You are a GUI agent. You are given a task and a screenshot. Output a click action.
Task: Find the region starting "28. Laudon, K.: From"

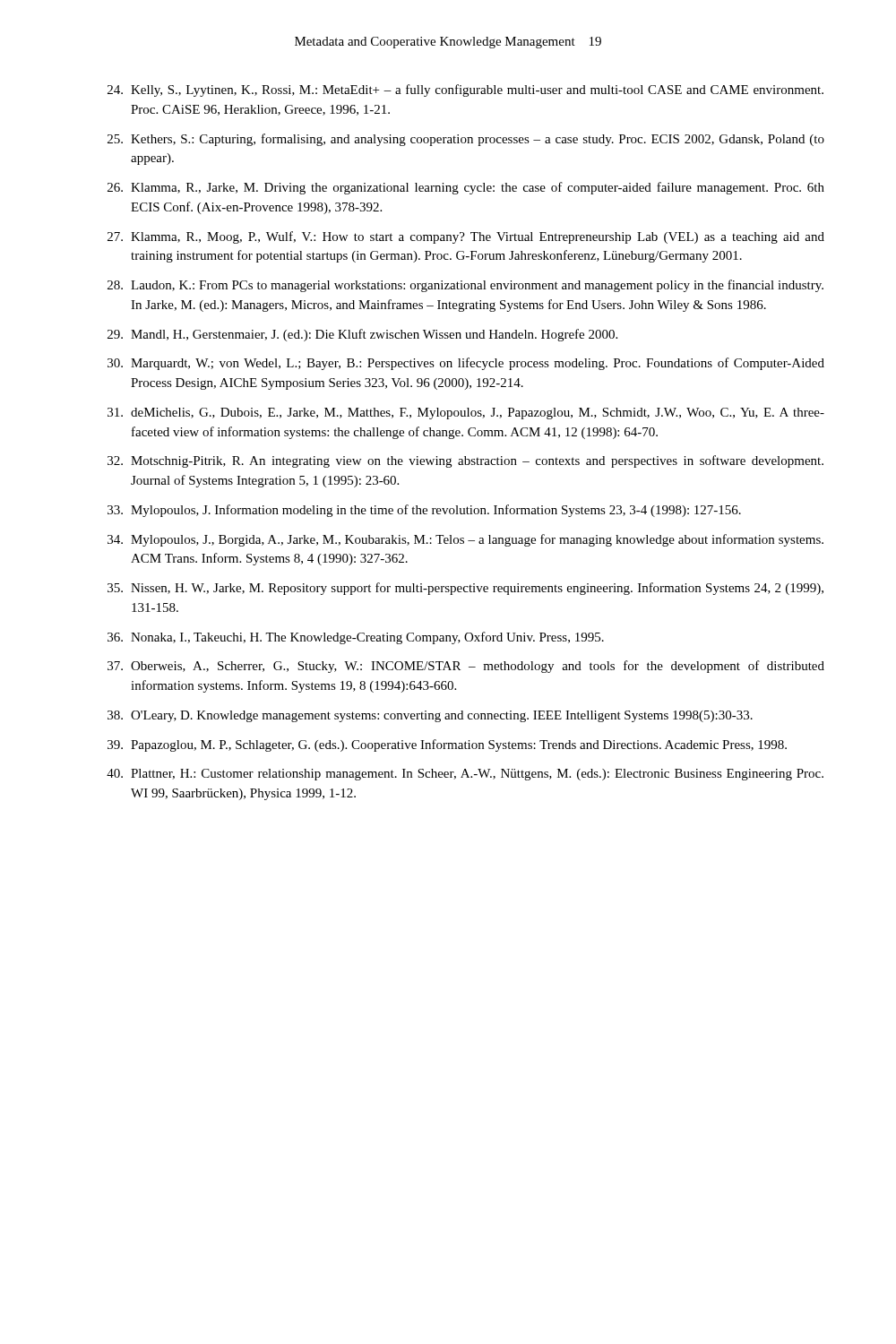pos(457,295)
